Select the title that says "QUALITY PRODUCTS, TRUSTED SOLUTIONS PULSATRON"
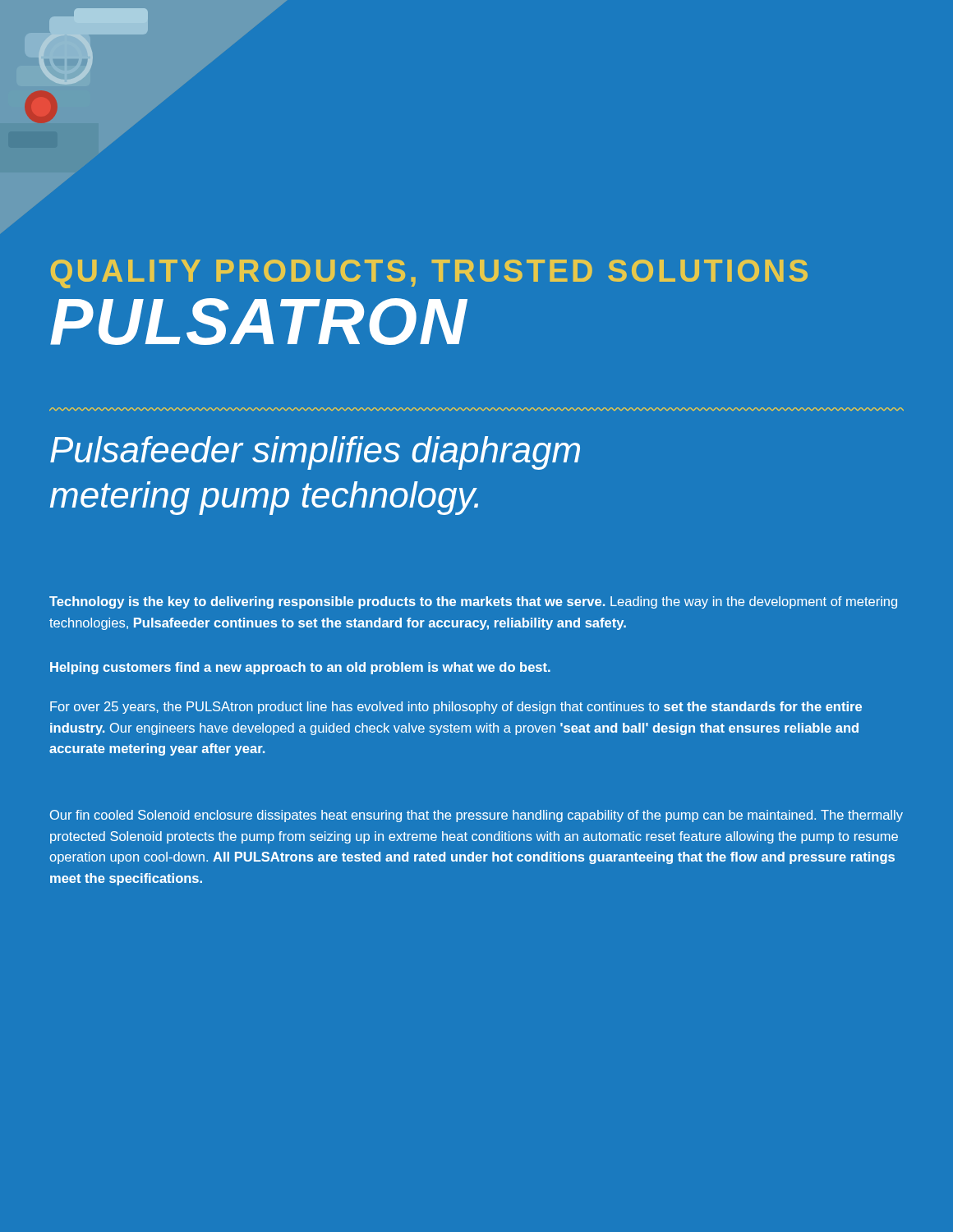 click(476, 305)
